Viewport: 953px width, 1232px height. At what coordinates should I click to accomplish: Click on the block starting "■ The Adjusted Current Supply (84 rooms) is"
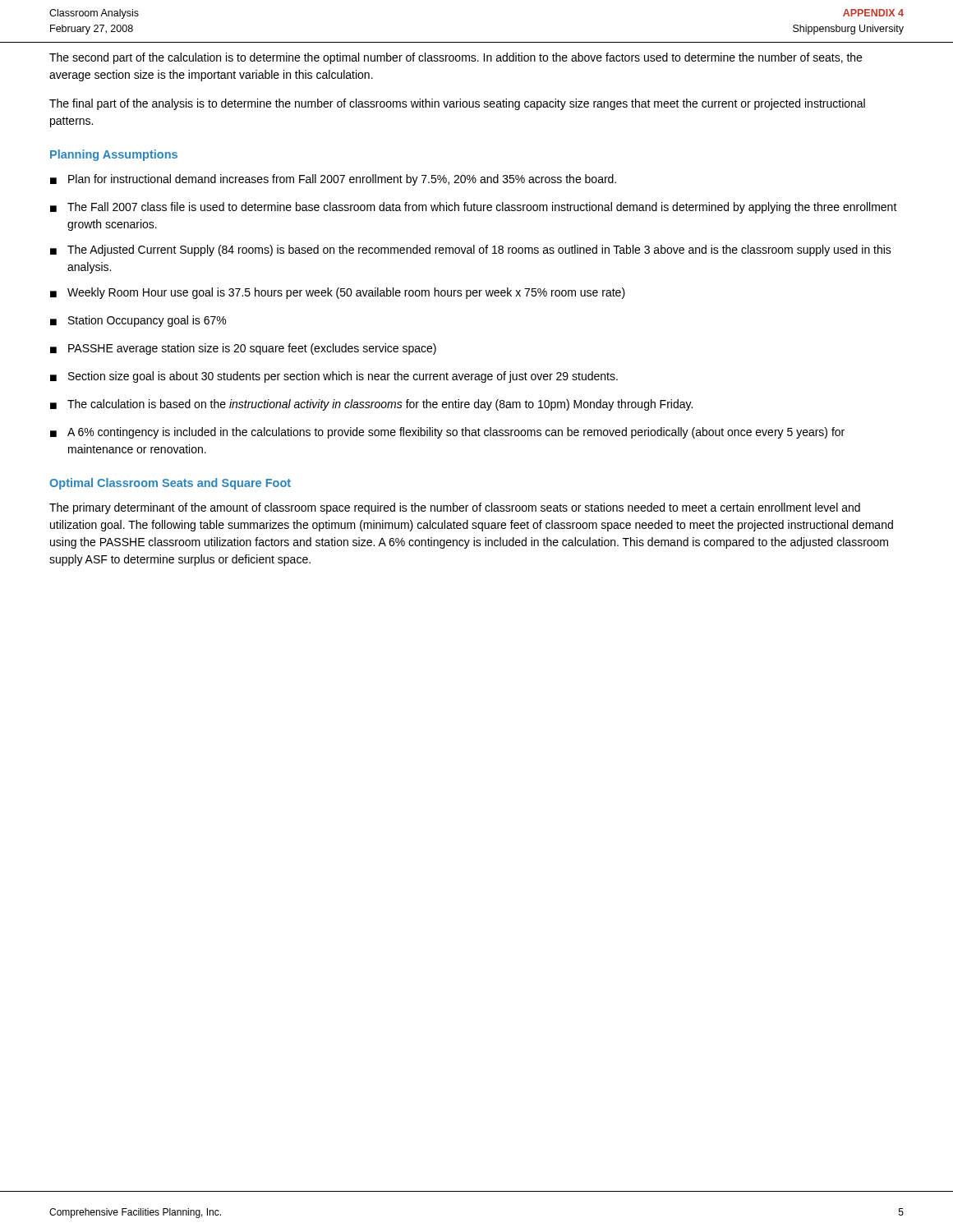coord(476,259)
